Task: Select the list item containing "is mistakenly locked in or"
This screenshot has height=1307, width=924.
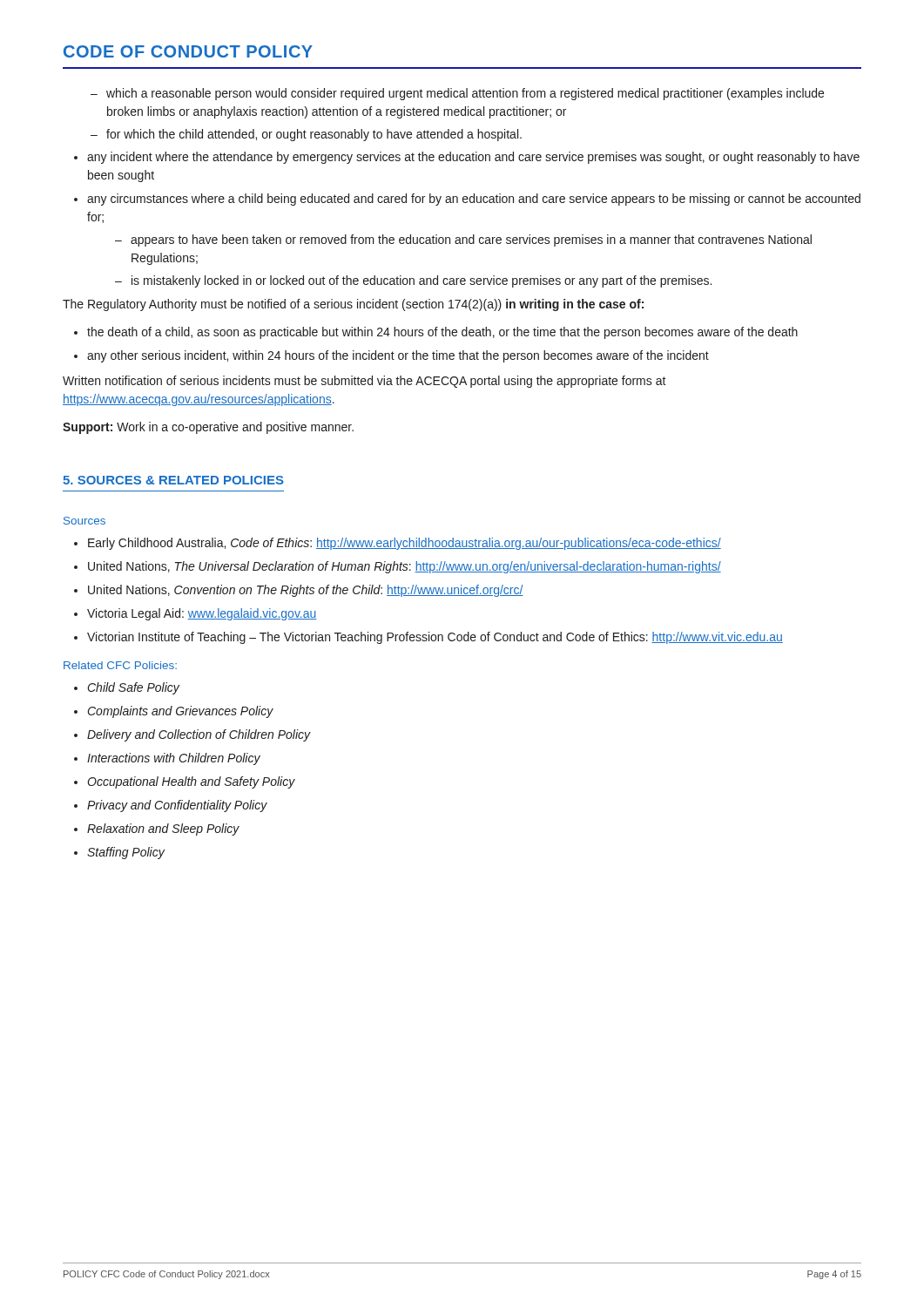Action: [x=422, y=281]
